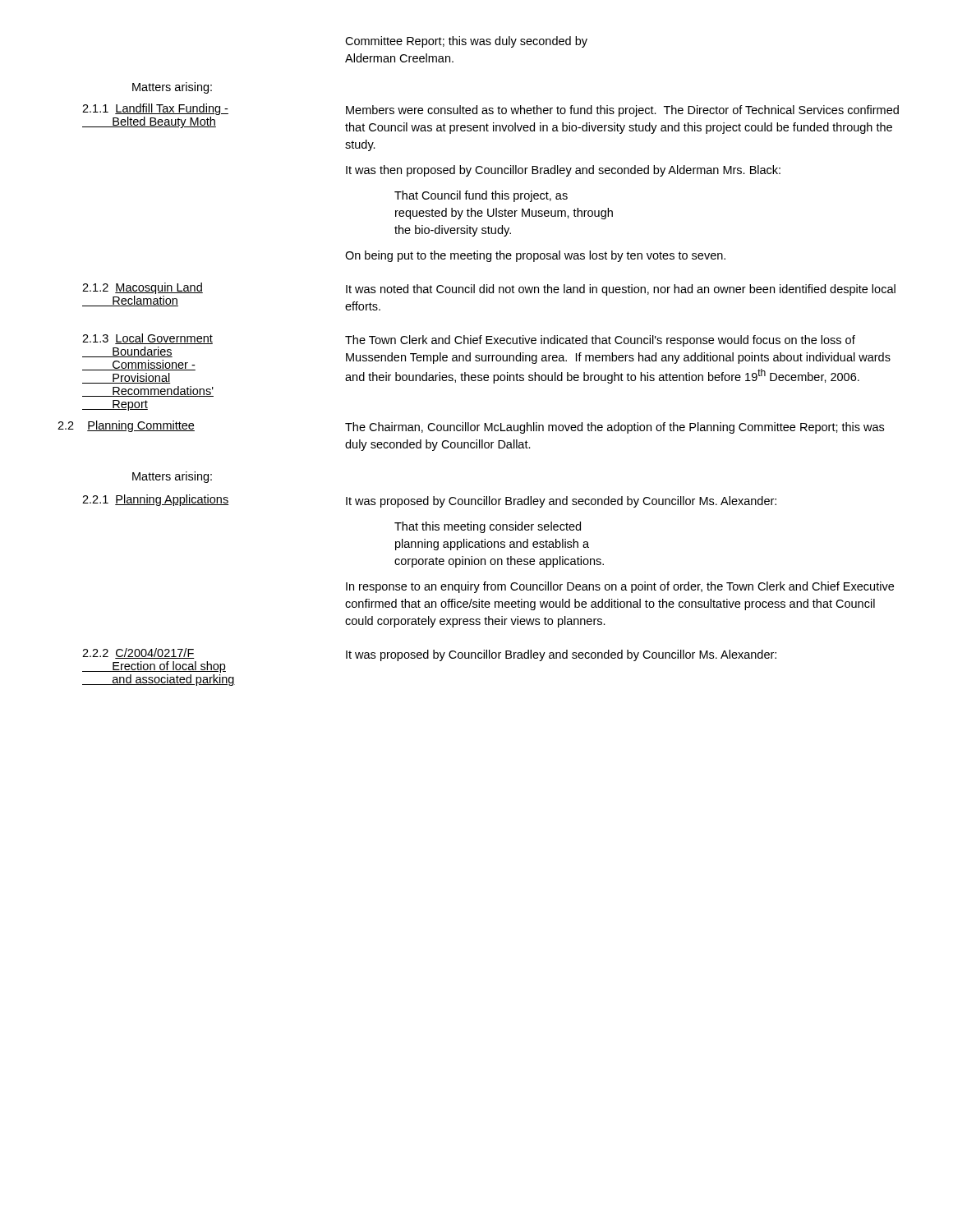This screenshot has width=953, height=1232.
Task: Locate the block starting "On being put to the"
Action: coord(536,256)
